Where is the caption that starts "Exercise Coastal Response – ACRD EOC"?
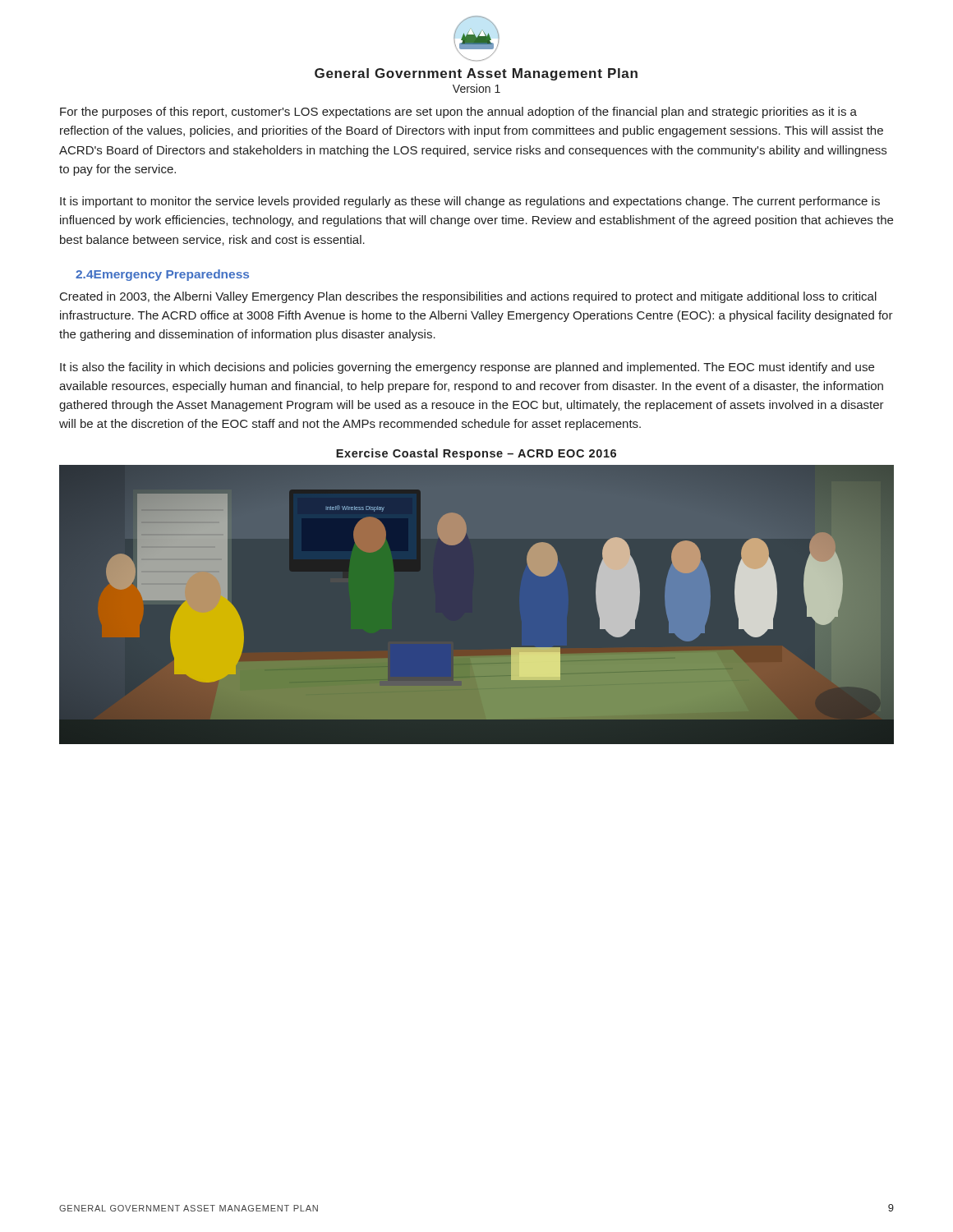The height and width of the screenshot is (1232, 953). [476, 453]
